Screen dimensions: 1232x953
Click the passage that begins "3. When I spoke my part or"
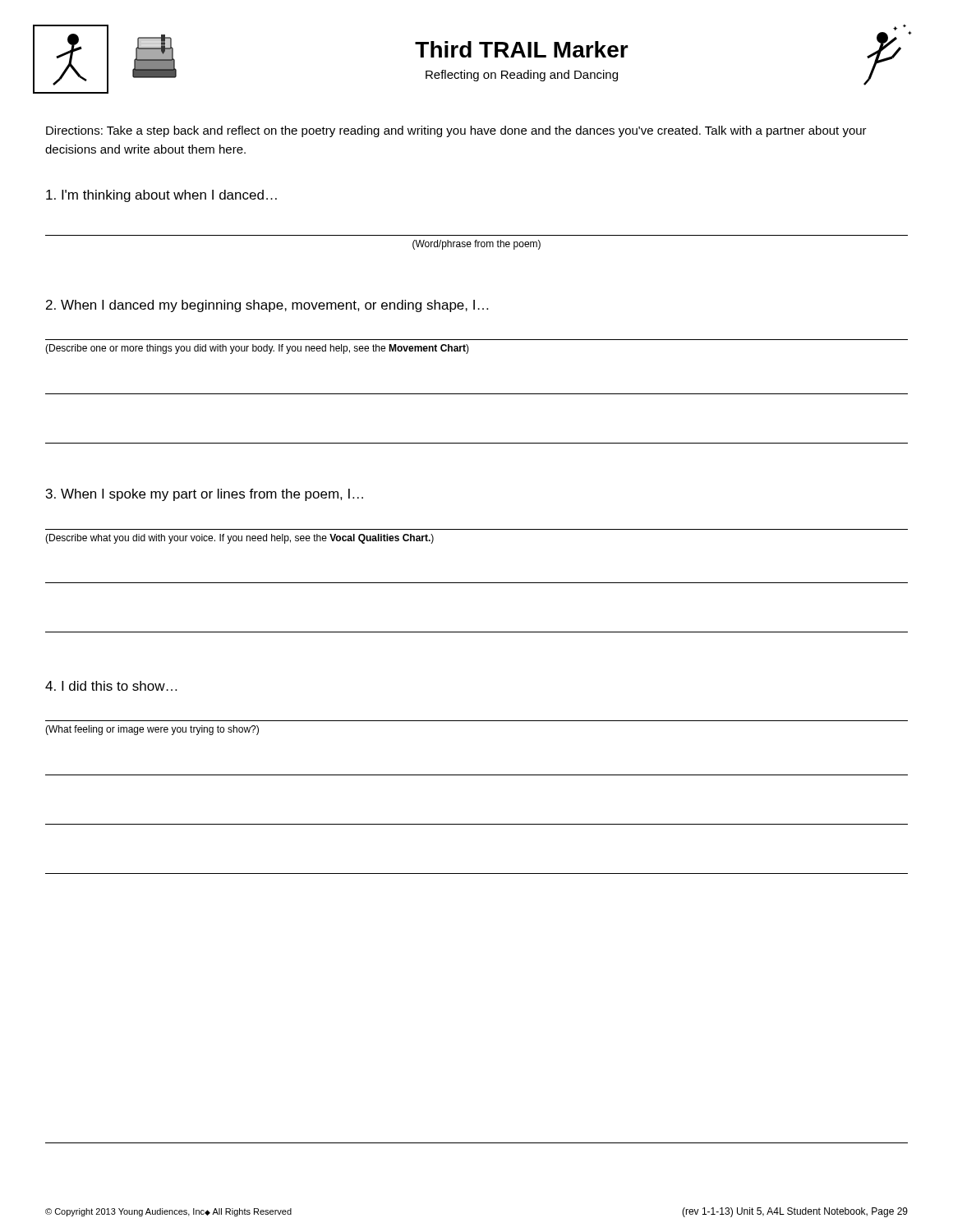tap(205, 494)
